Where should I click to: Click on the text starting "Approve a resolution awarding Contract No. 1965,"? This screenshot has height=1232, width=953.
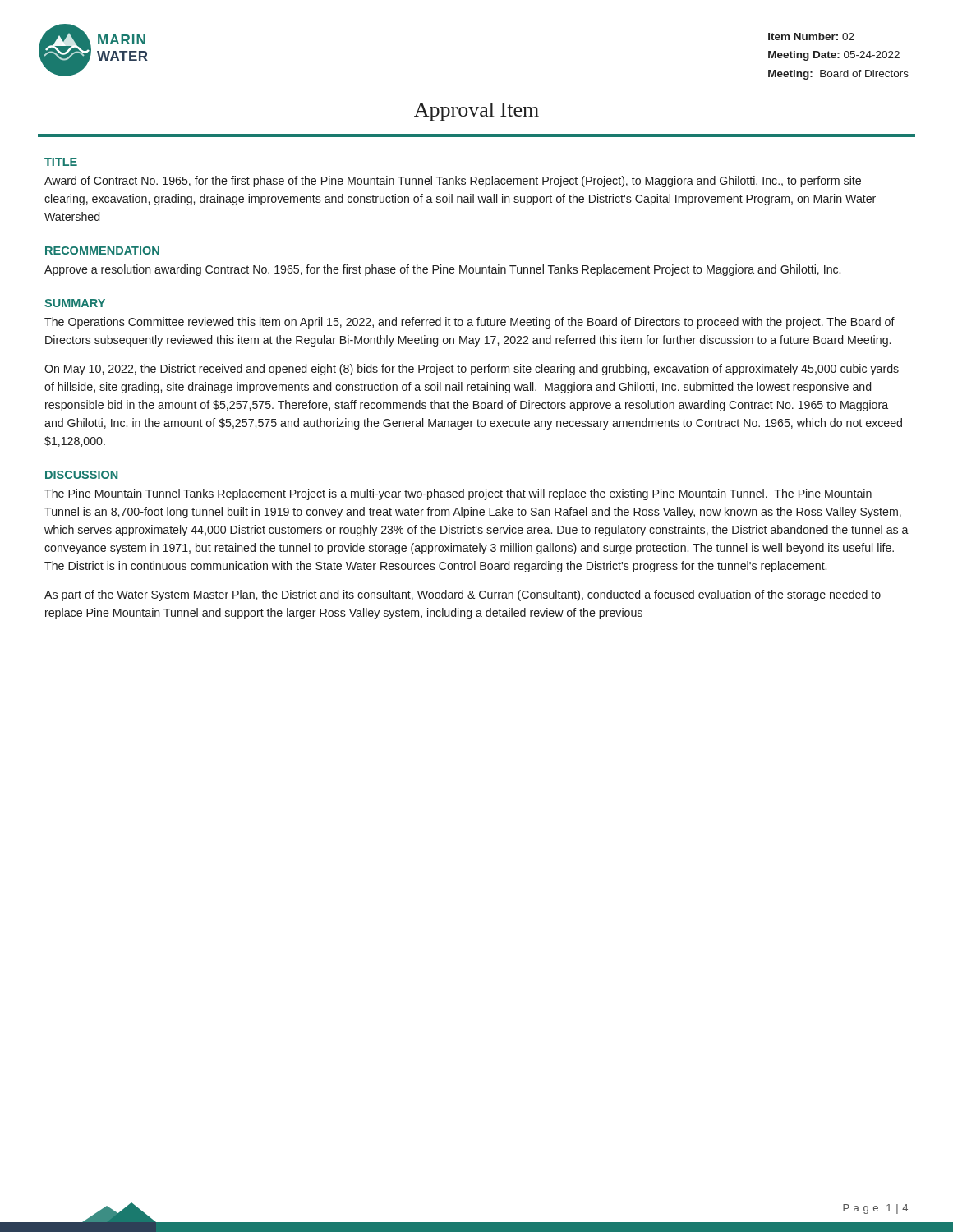[x=443, y=269]
